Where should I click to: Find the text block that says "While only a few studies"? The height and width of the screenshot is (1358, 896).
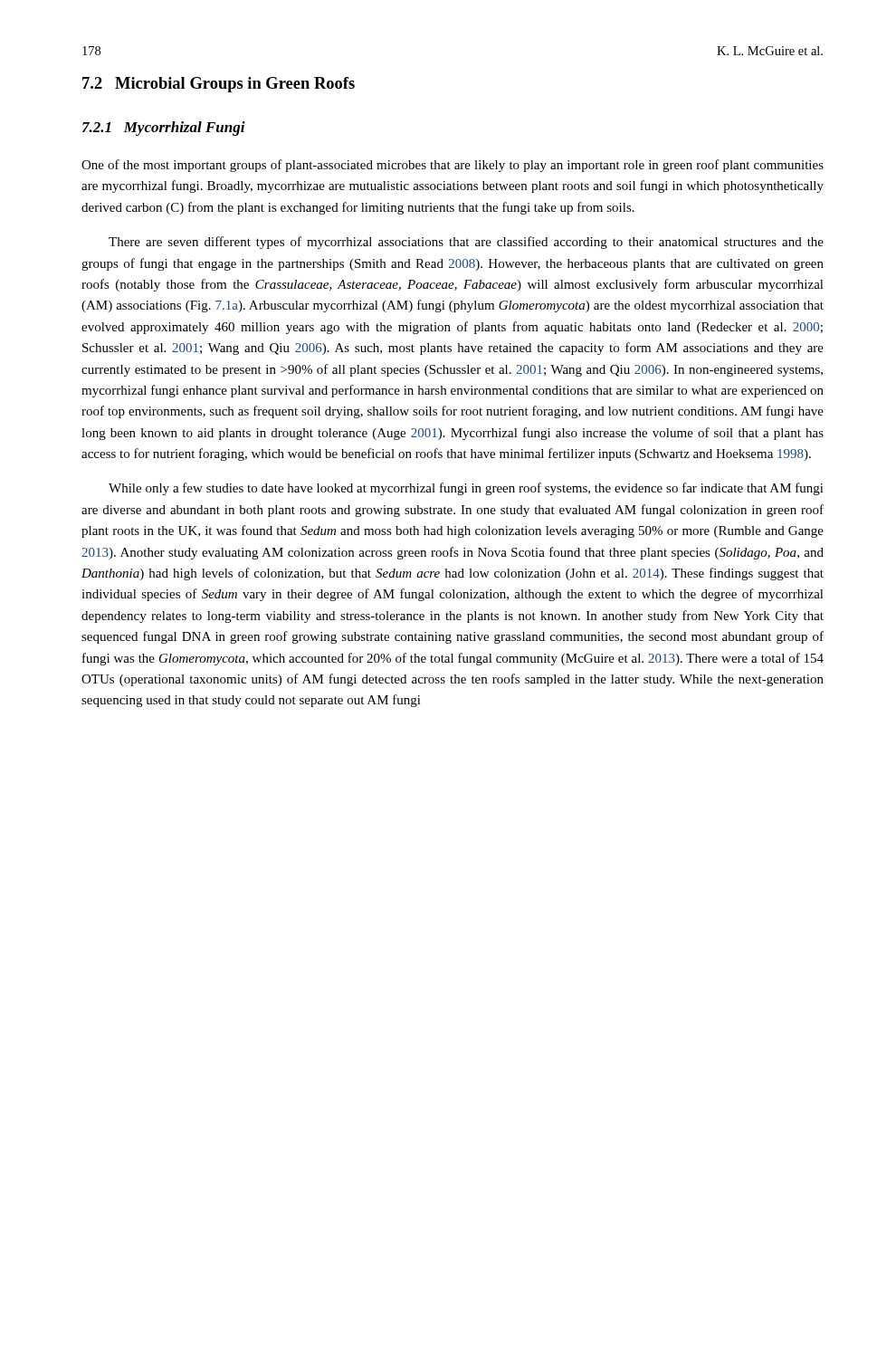(x=453, y=595)
